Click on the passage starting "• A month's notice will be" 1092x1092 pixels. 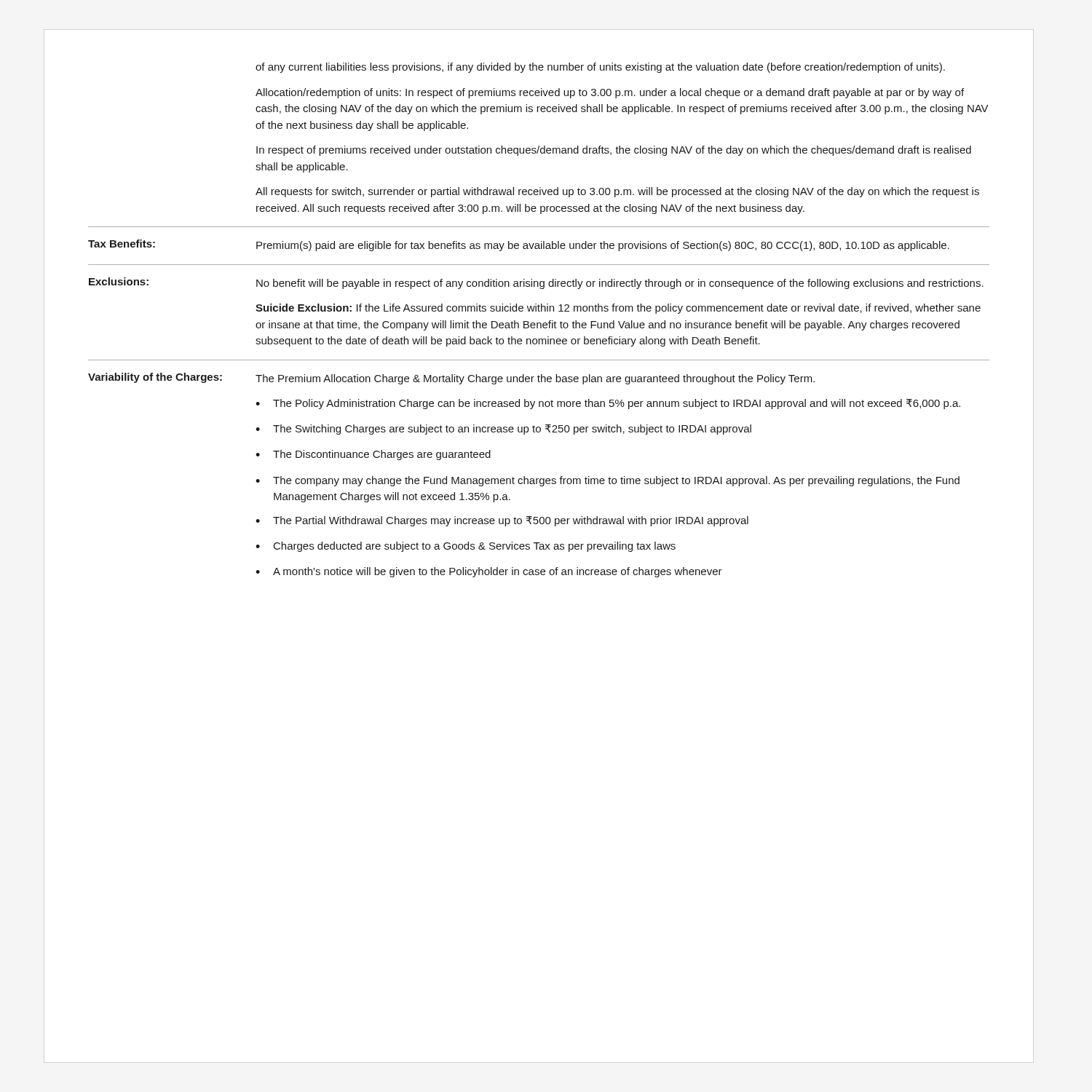coord(489,573)
